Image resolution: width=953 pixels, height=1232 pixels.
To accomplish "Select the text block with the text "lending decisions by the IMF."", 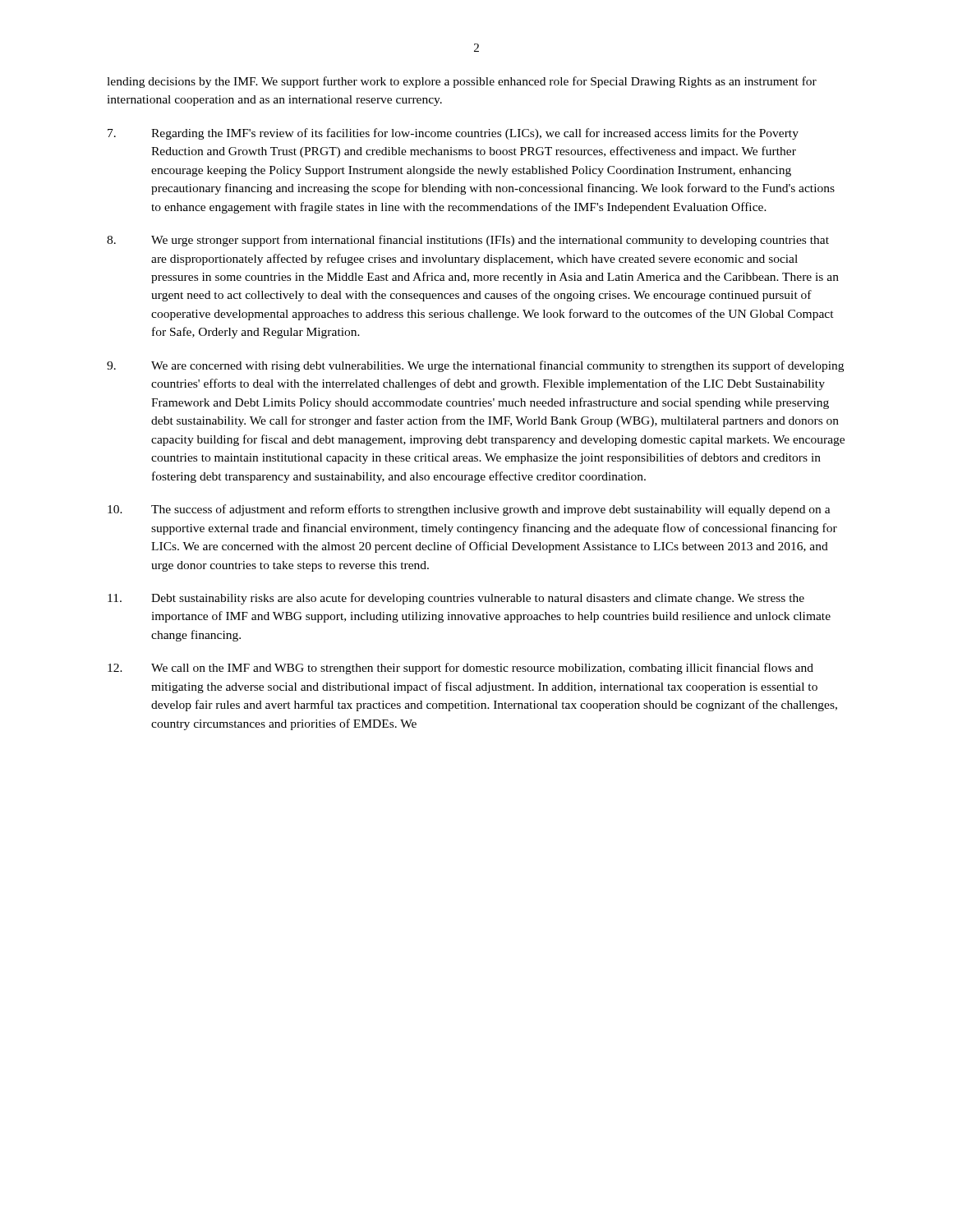I will pos(462,90).
